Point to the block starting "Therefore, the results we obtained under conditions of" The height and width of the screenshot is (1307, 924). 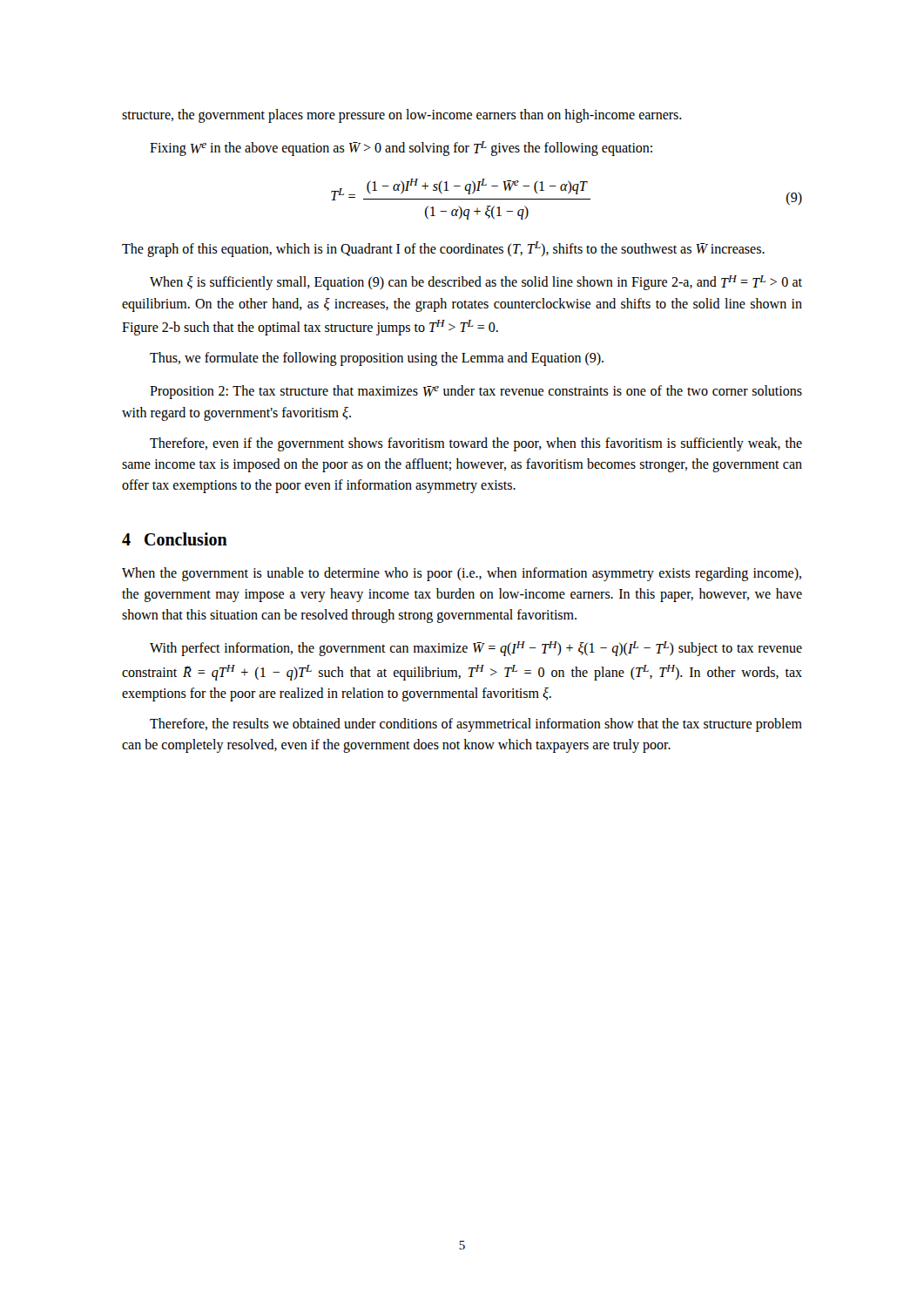coord(462,735)
